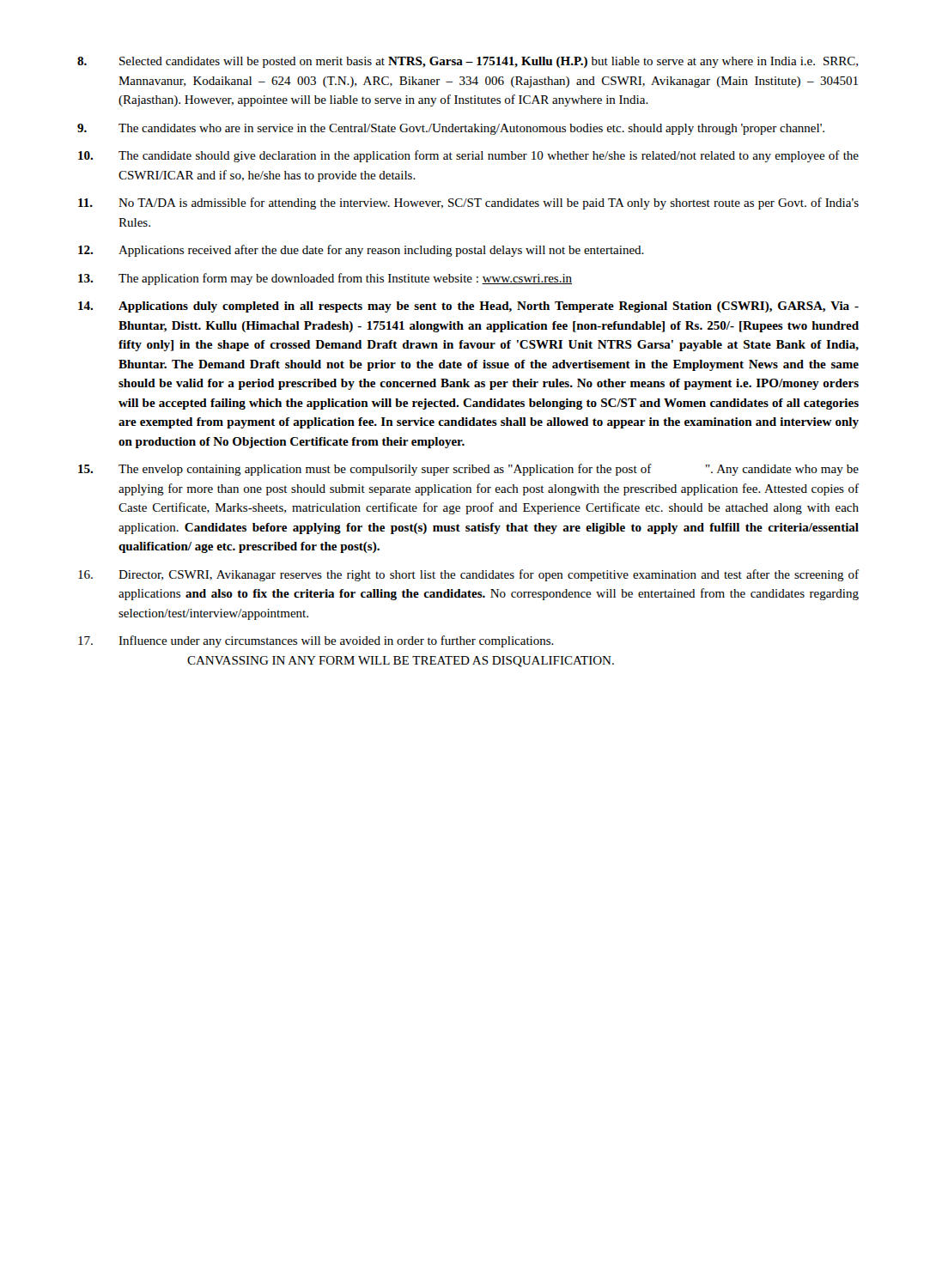
Task: Select the block starting "12. Applications received after the due date for"
Action: [x=468, y=250]
